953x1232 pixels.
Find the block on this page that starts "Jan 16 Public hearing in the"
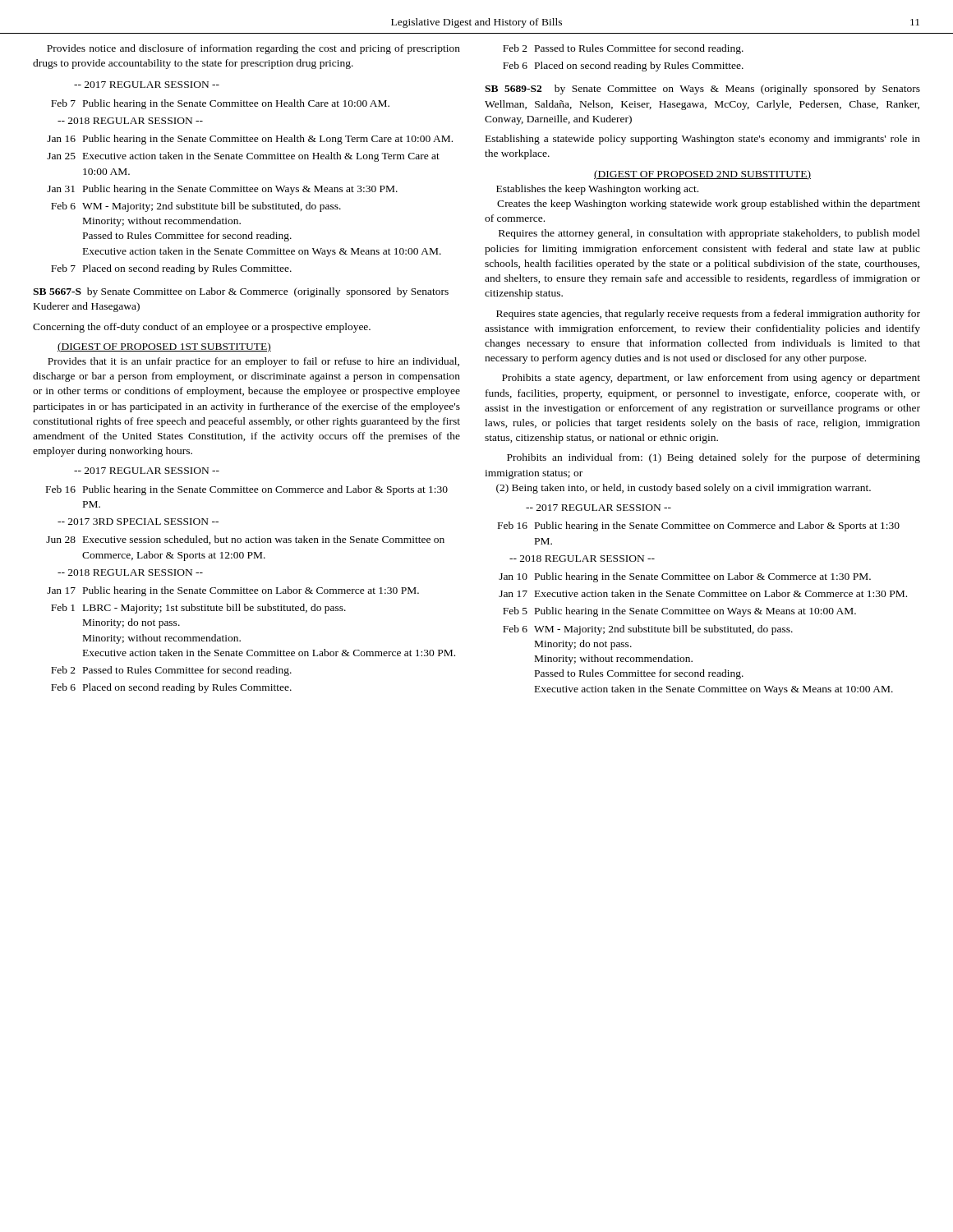[243, 139]
